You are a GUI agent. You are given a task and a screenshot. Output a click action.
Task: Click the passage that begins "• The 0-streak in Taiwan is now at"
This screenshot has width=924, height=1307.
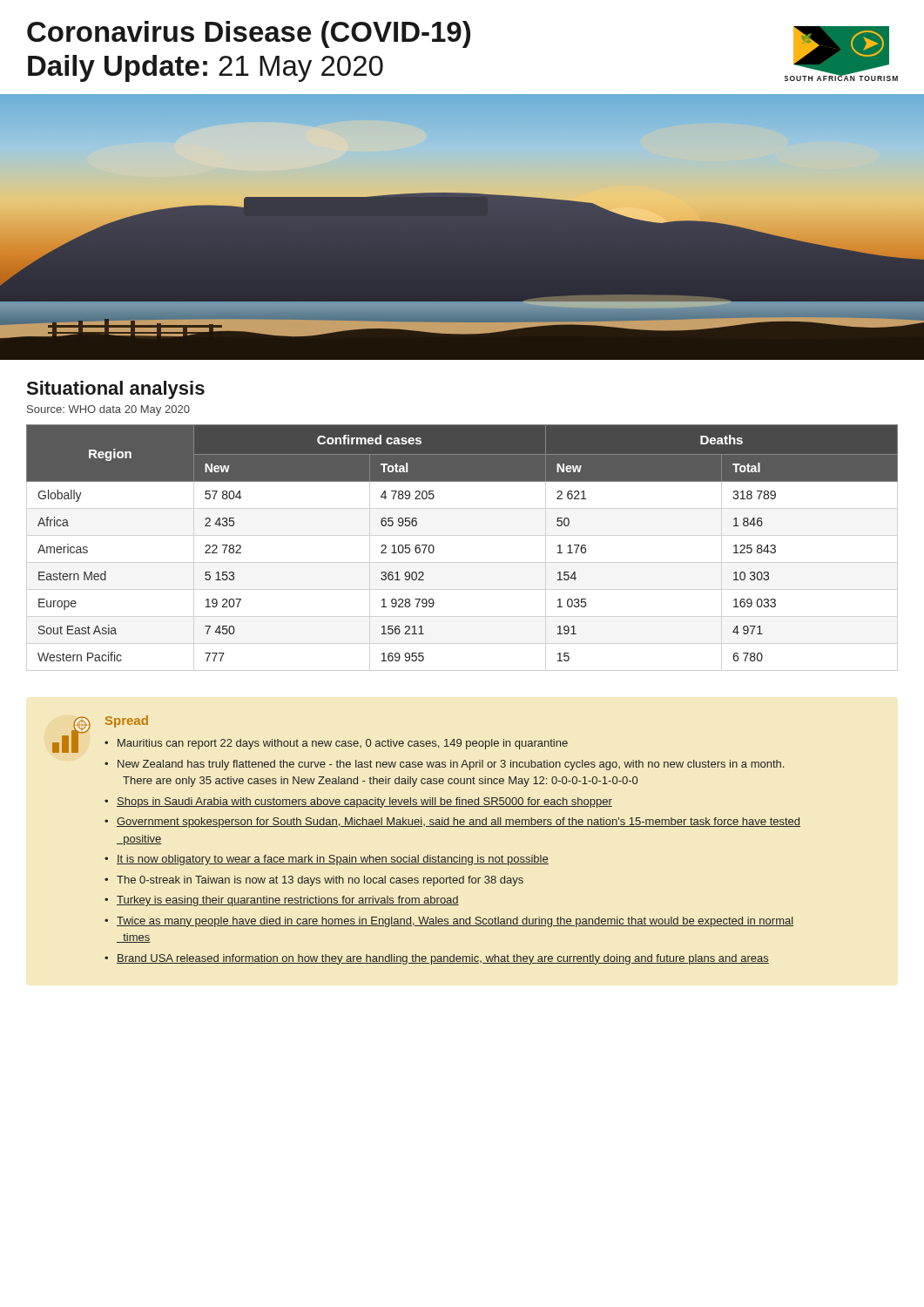click(314, 879)
